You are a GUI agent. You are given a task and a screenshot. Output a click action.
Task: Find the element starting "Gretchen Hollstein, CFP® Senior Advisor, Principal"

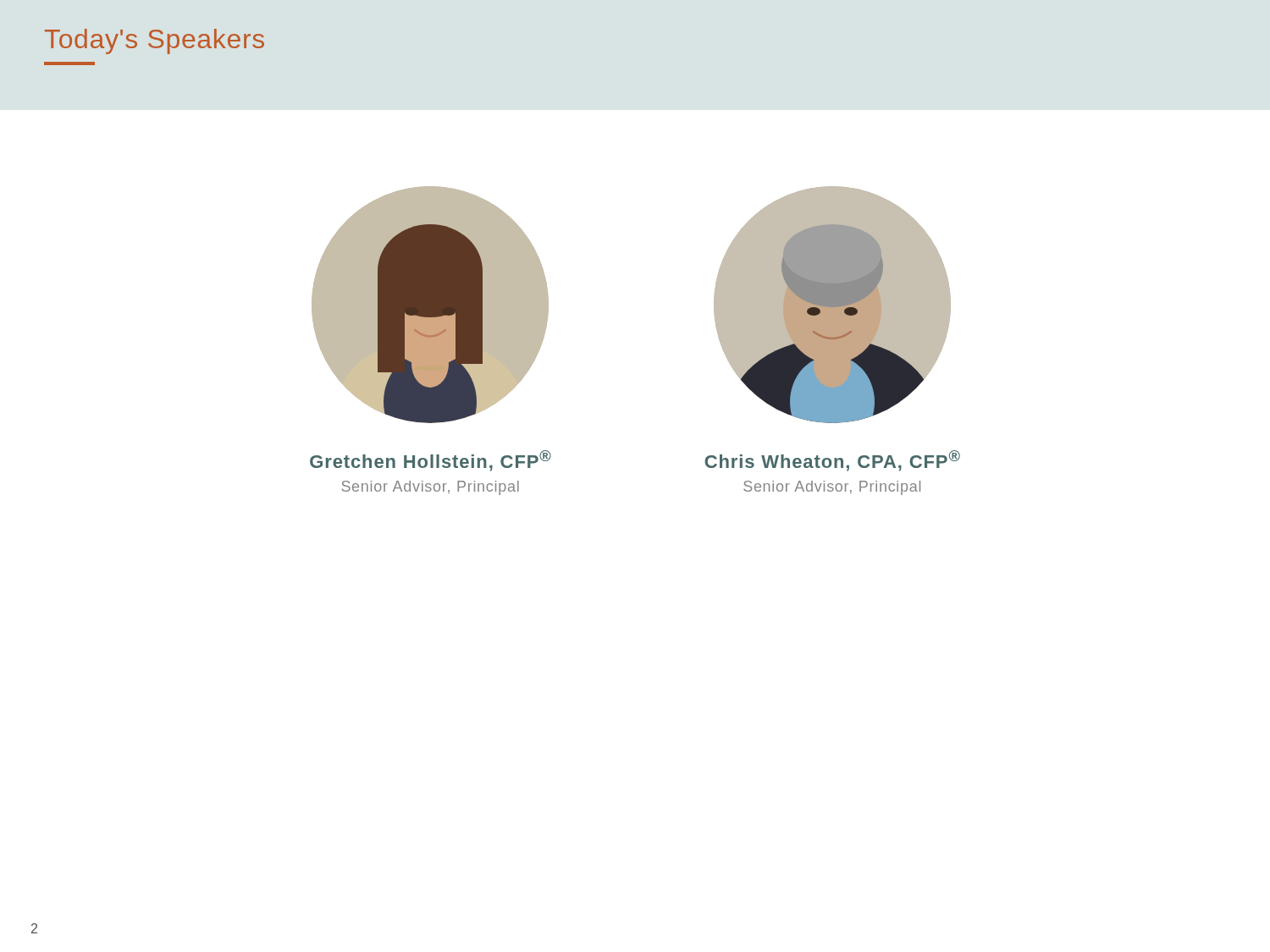click(430, 471)
